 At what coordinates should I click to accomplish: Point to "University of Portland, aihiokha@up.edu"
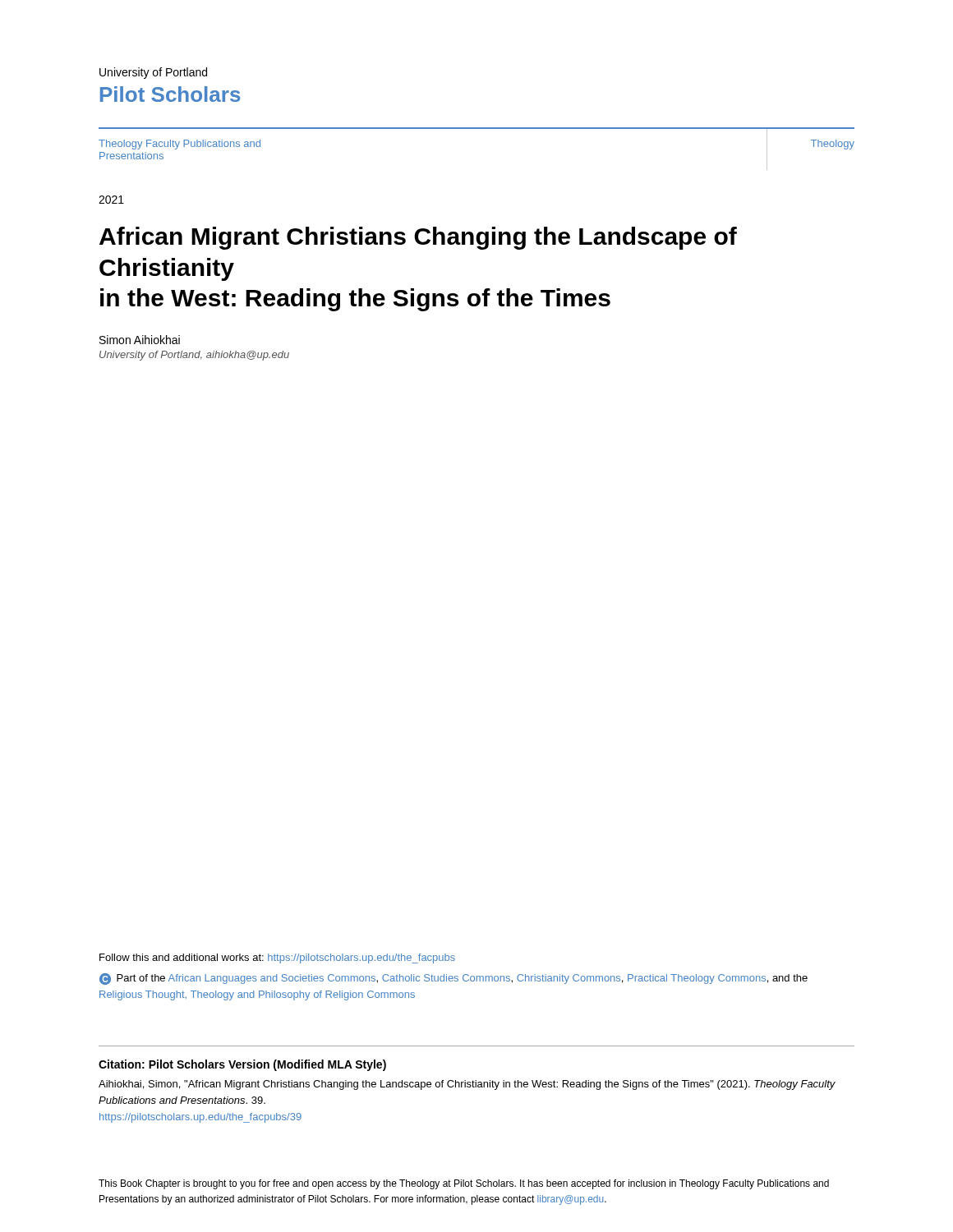tap(194, 354)
